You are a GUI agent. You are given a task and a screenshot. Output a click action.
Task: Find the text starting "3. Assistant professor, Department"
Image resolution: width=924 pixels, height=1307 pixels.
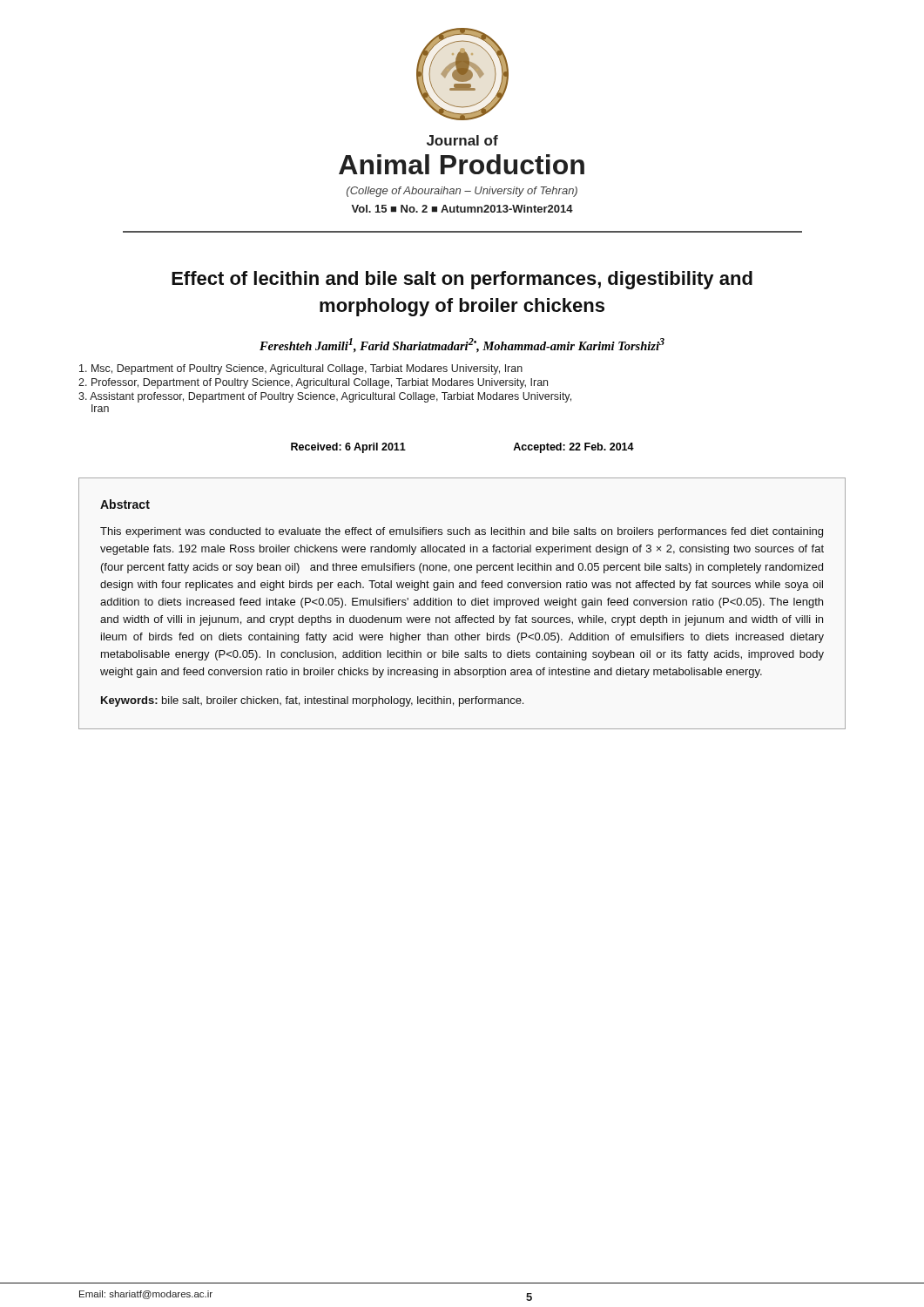325,402
